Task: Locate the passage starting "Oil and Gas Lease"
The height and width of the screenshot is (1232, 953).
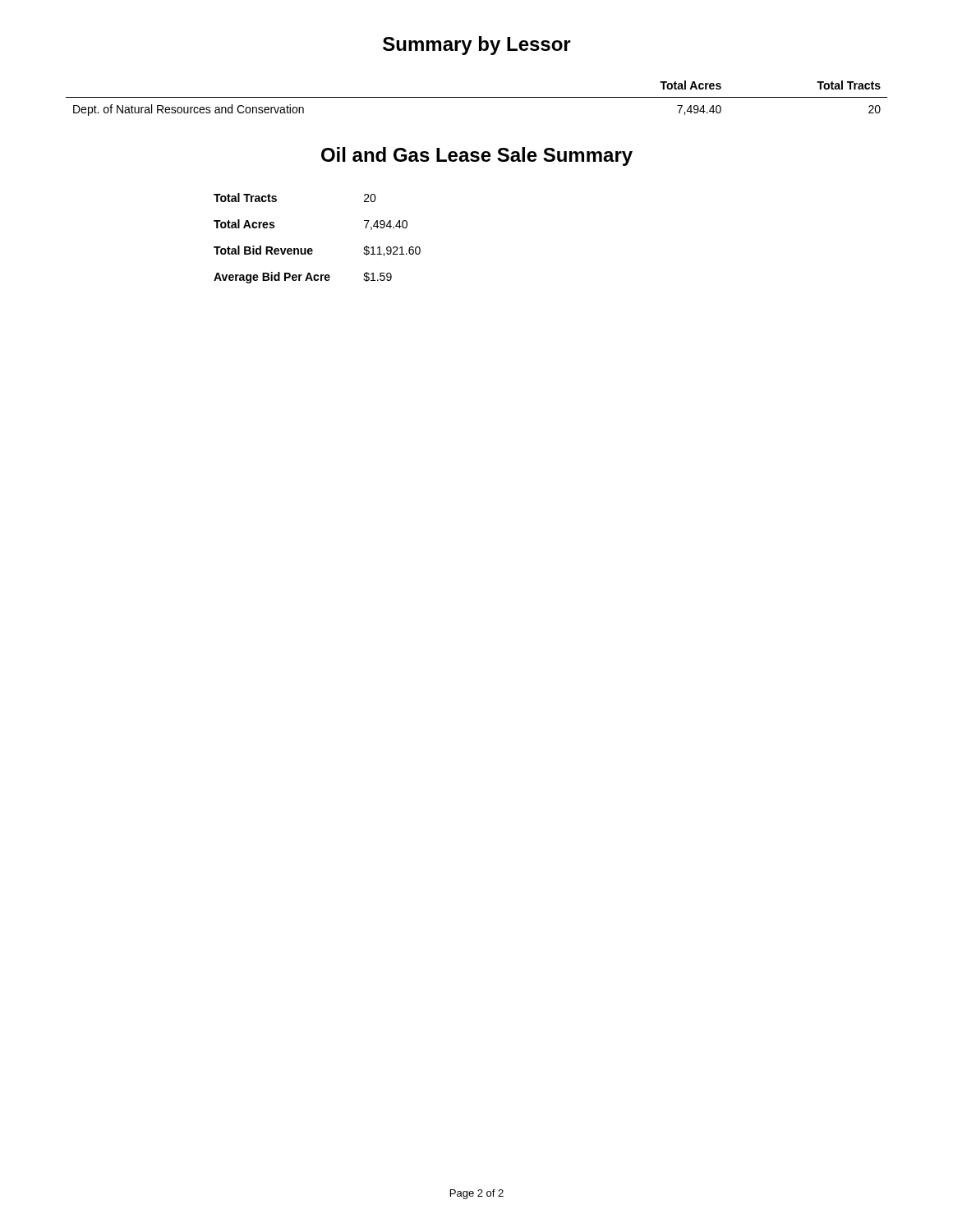Action: coord(476,155)
